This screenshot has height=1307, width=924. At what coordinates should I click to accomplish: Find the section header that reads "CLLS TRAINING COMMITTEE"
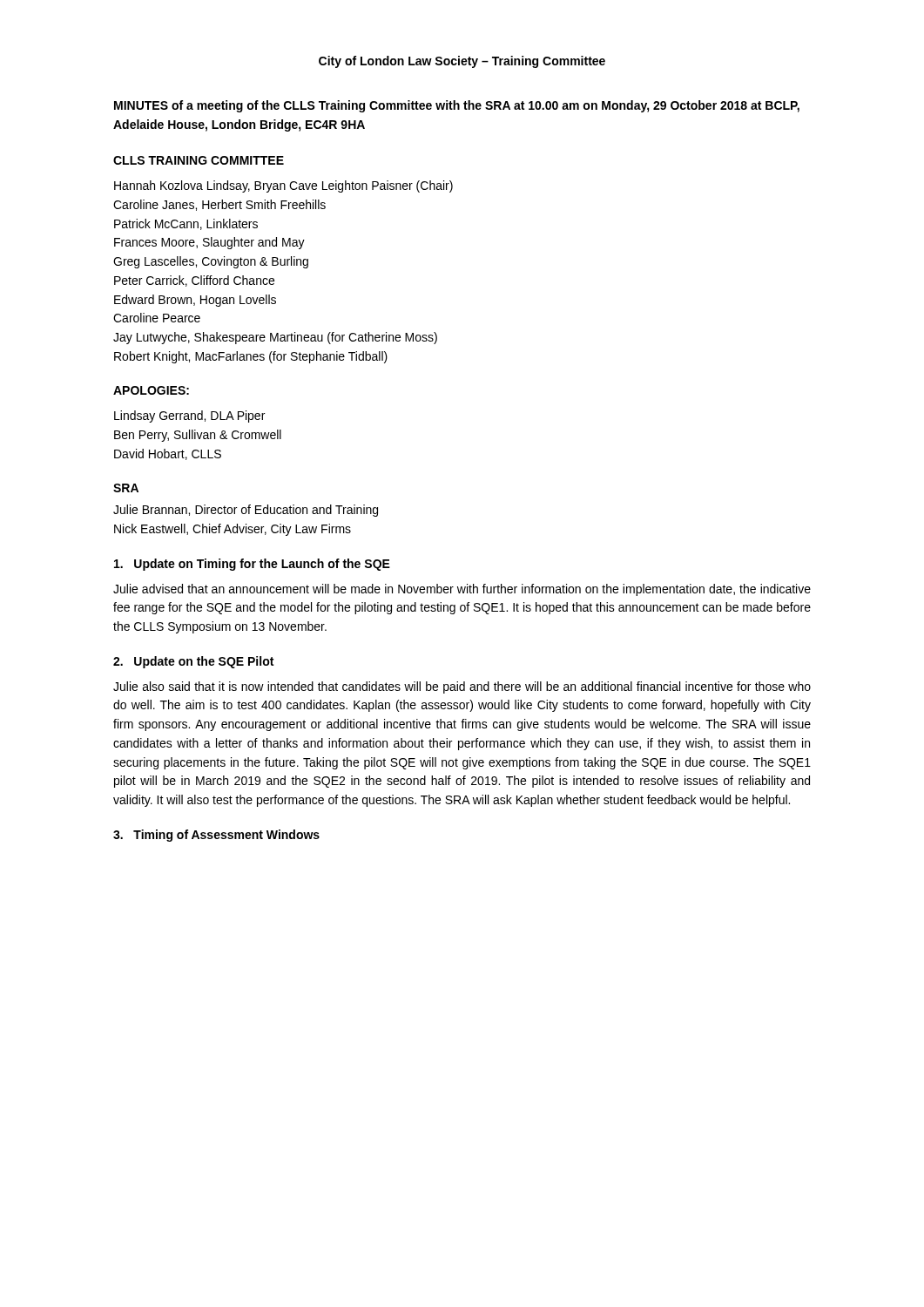(x=199, y=161)
